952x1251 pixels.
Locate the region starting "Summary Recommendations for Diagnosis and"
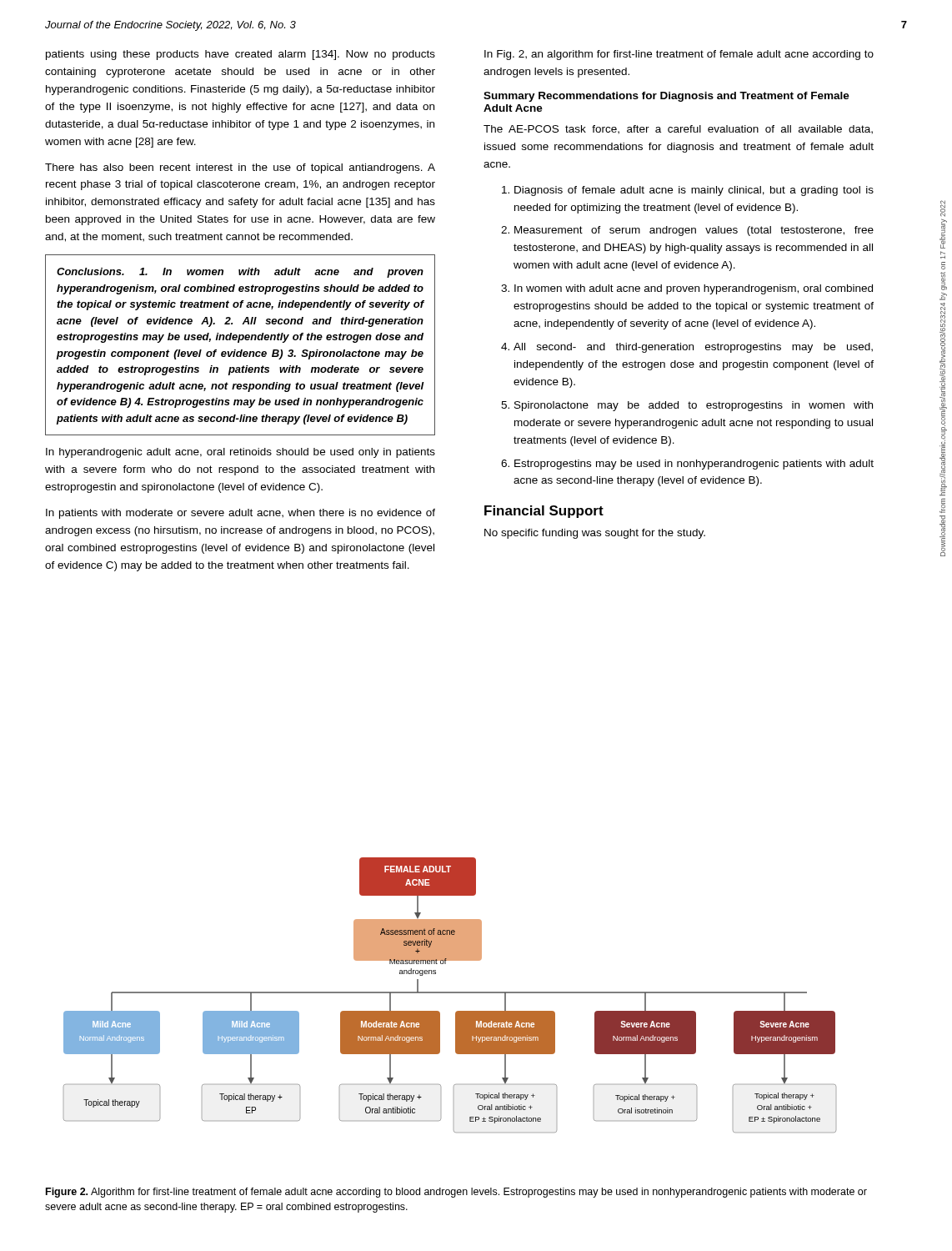(x=666, y=102)
